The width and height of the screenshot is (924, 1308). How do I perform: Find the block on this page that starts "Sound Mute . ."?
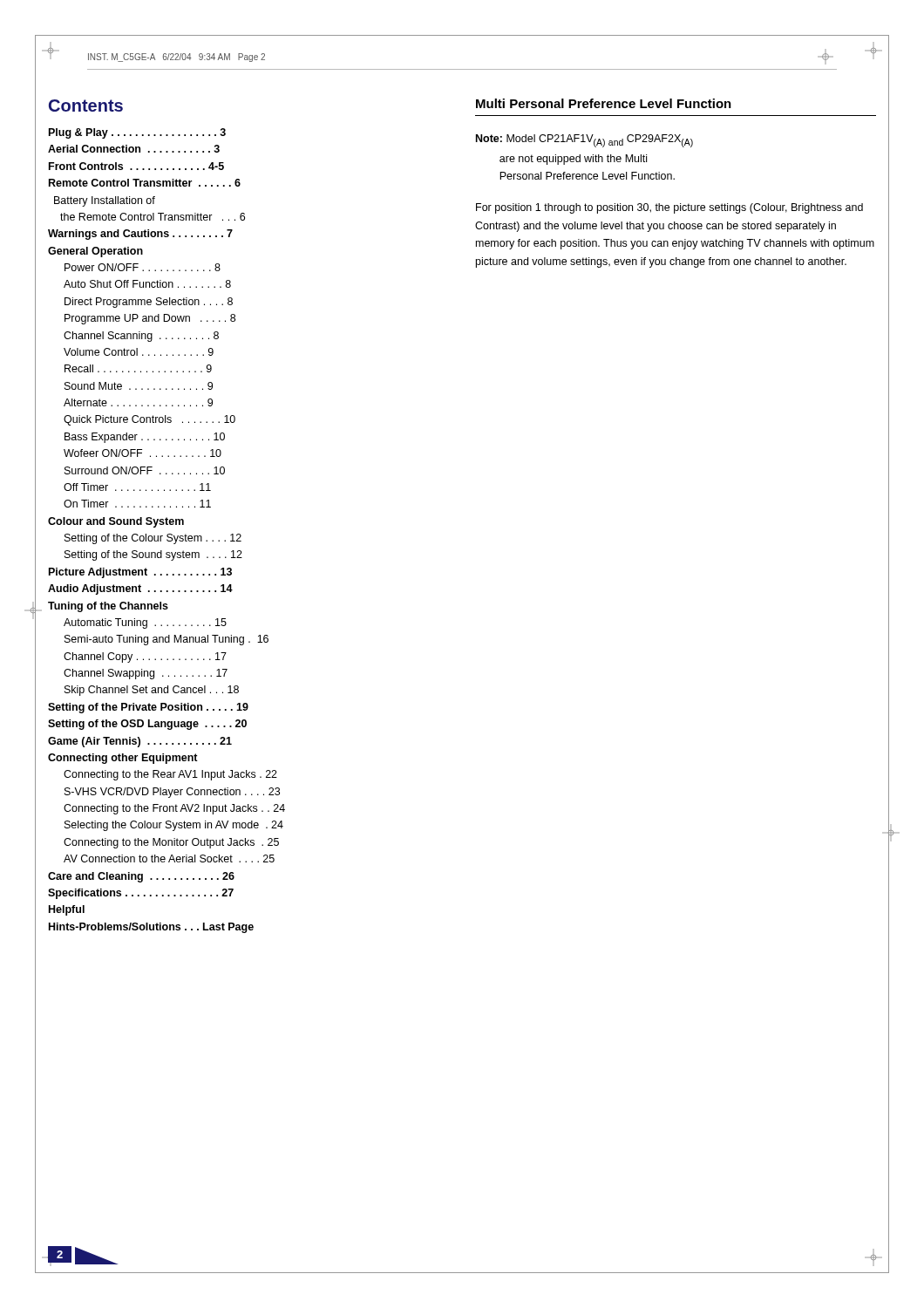pos(138,386)
